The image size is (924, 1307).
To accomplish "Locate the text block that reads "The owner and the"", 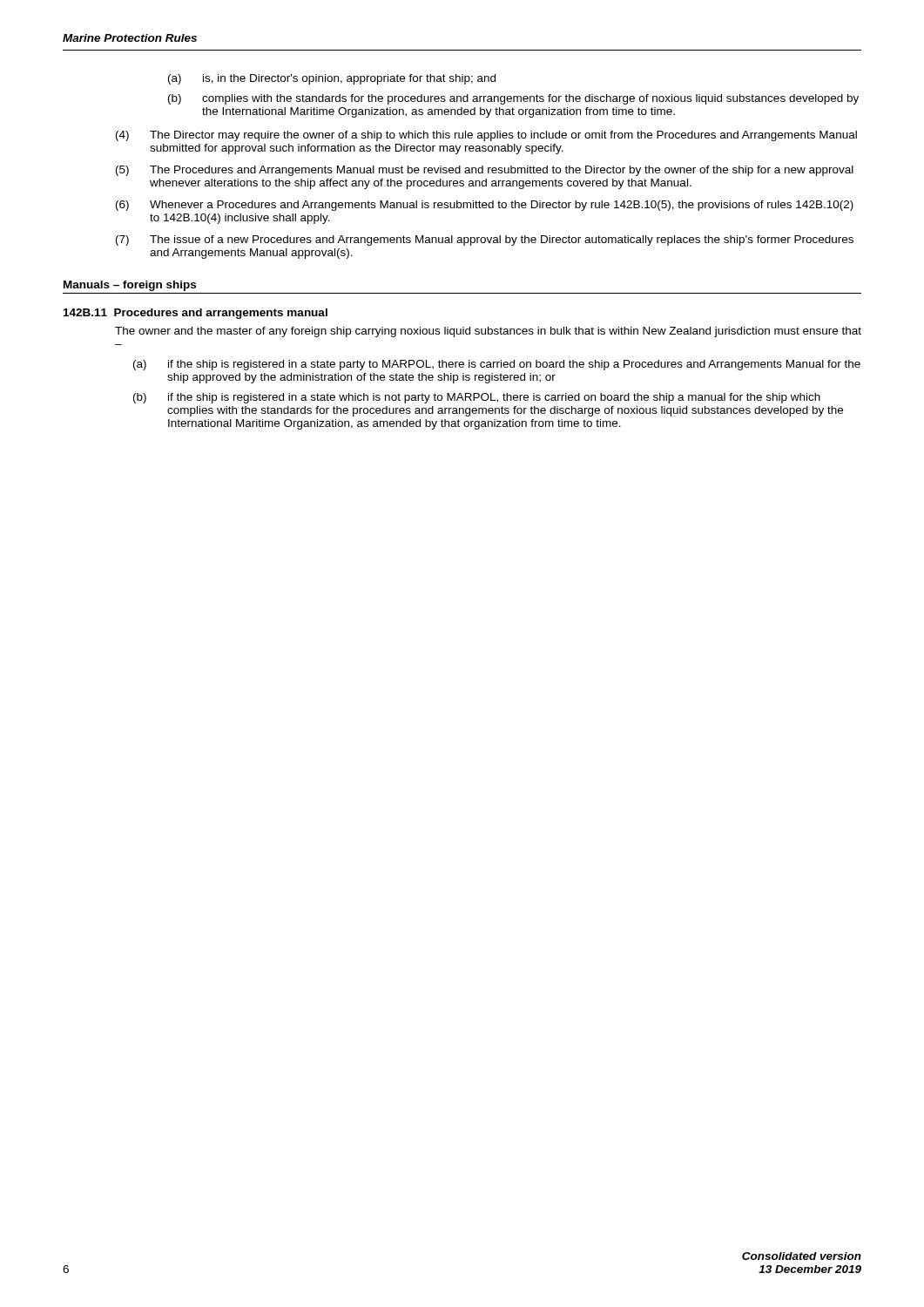I will 488,337.
